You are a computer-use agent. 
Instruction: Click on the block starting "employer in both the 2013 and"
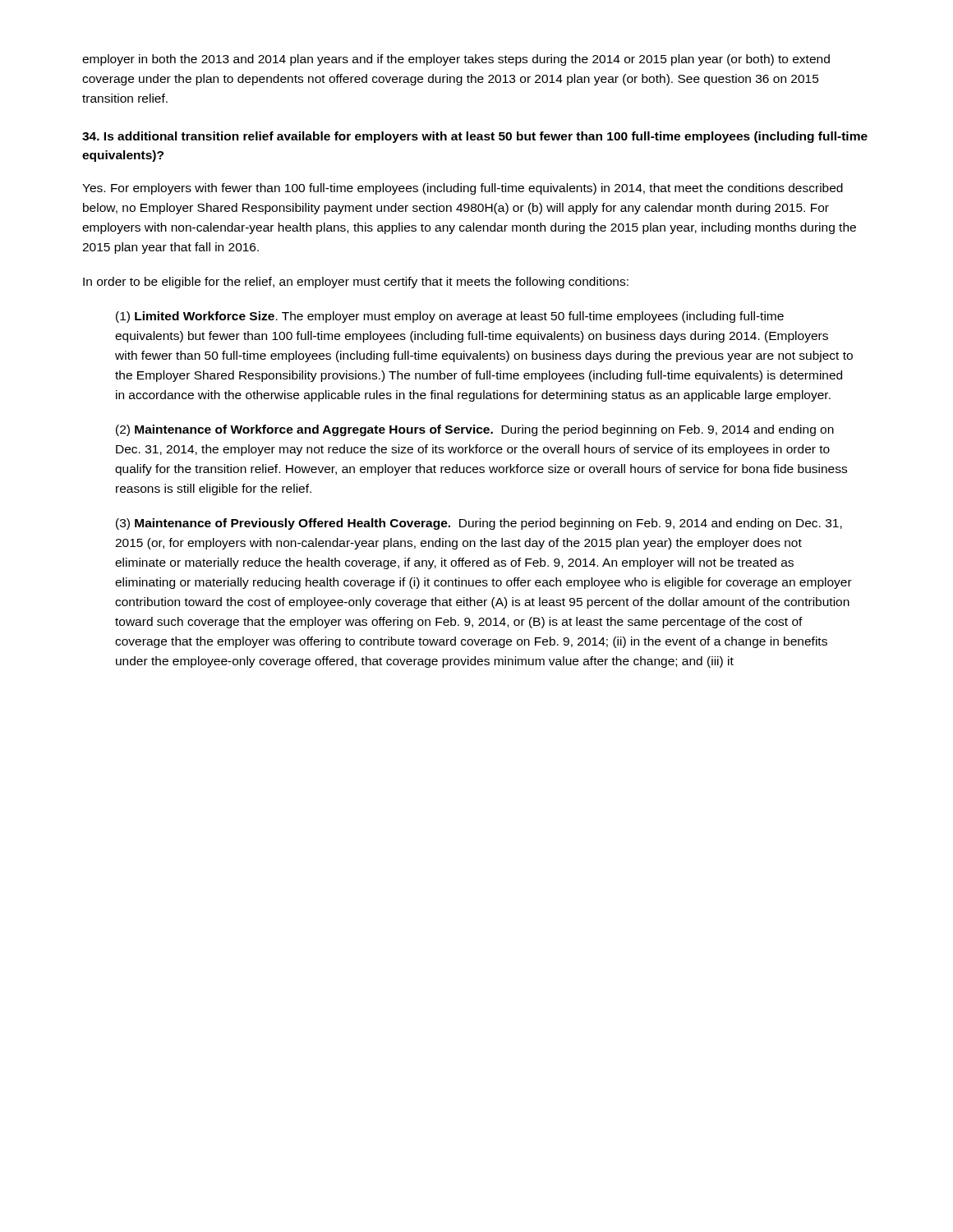(456, 78)
